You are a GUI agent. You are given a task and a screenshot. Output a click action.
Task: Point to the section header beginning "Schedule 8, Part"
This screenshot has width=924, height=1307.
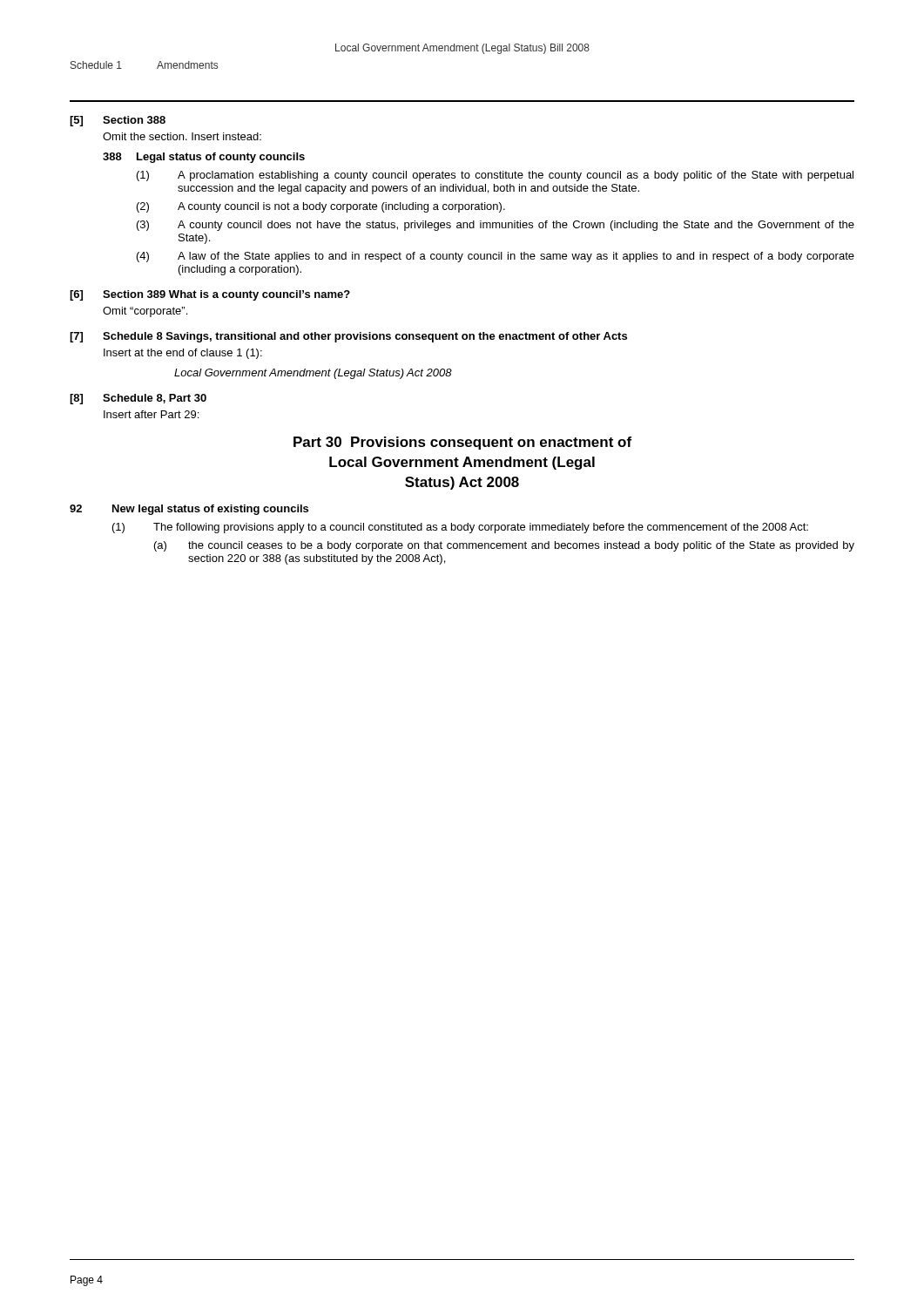[155, 398]
